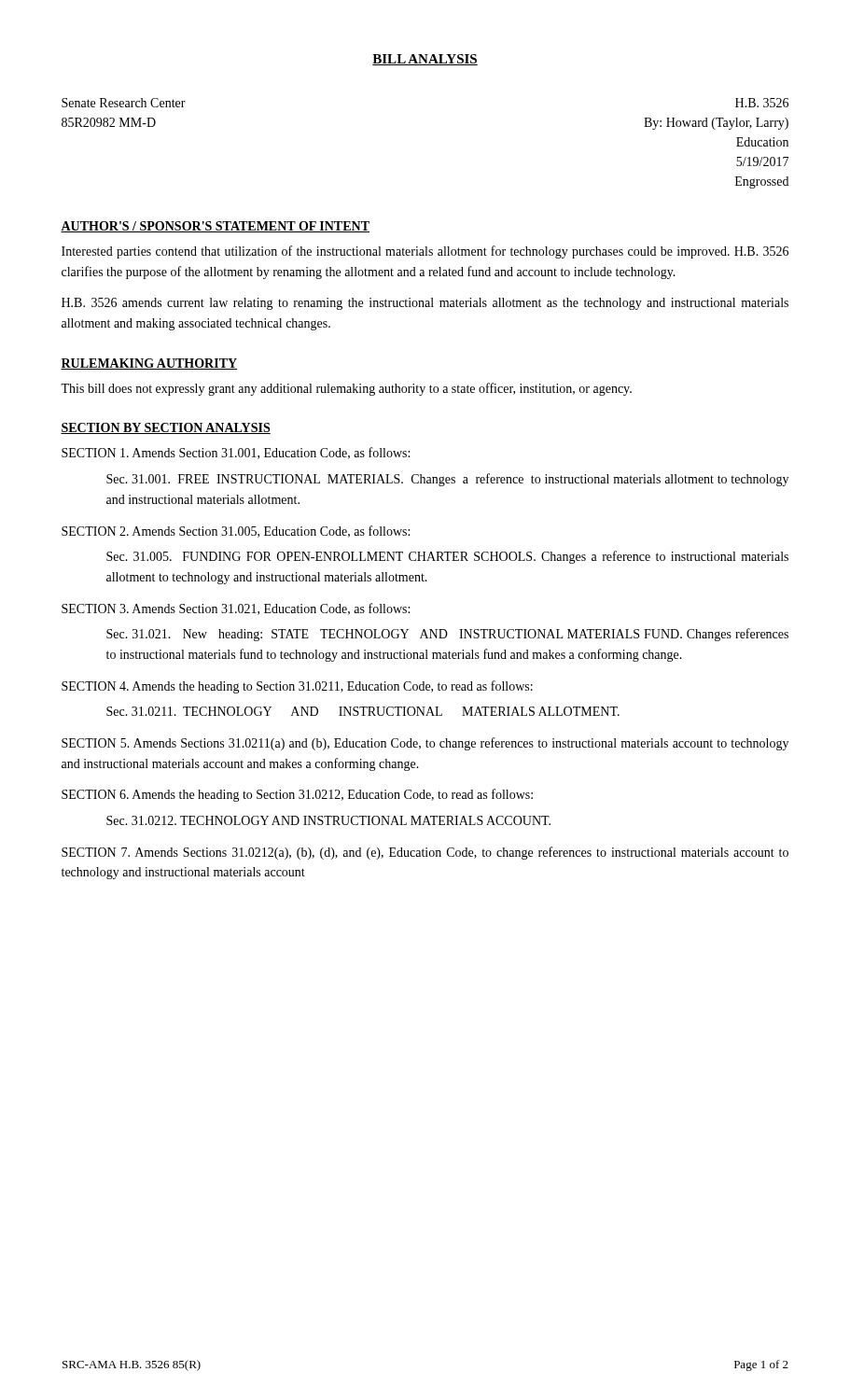Screen dimensions: 1400x850
Task: Navigate to the region starting "Sec. 31.021. New heading: STATE TECHNOLOGY AND INSTRUCTIONAL"
Action: tap(447, 645)
